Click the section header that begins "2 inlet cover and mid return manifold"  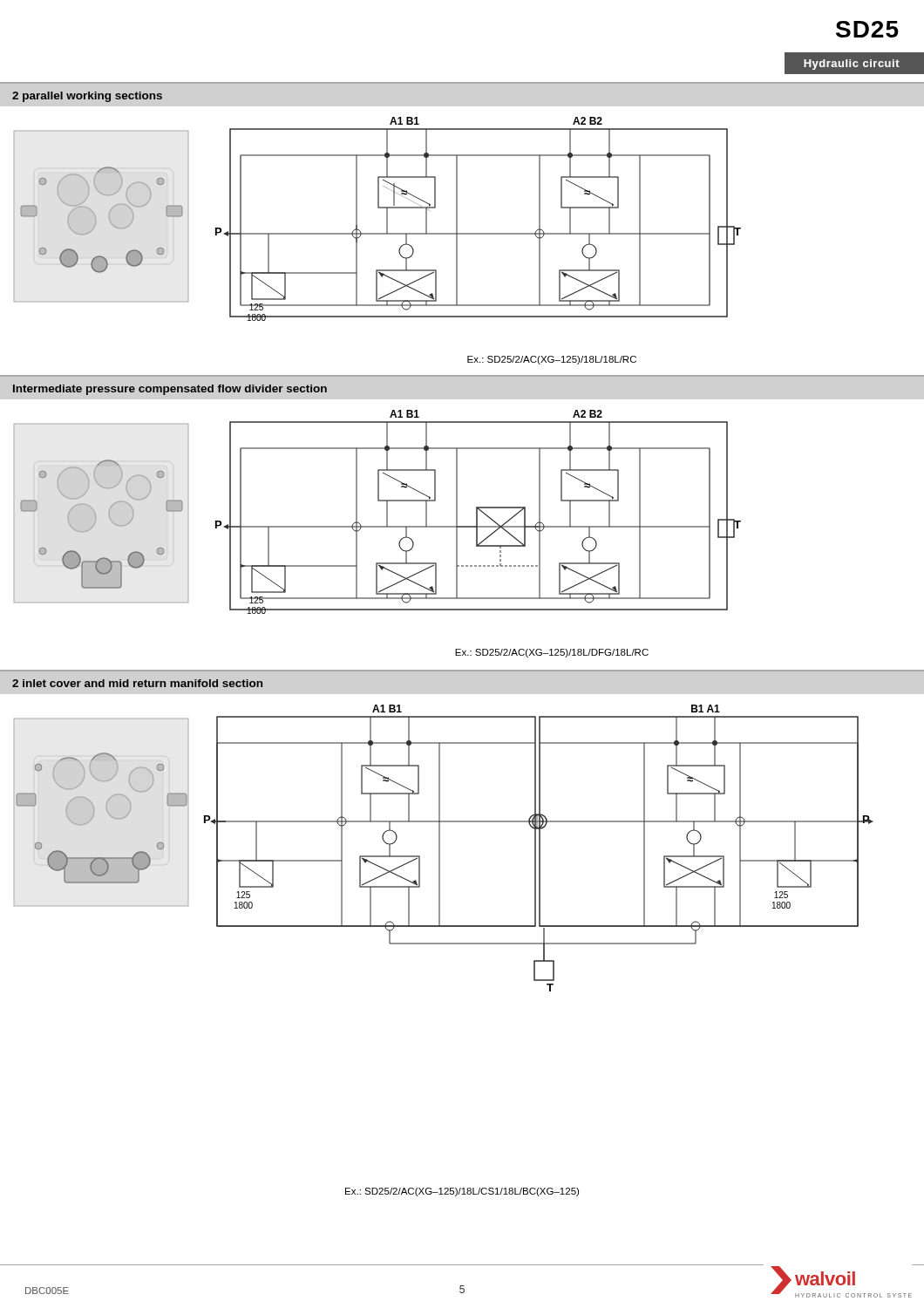(x=138, y=683)
